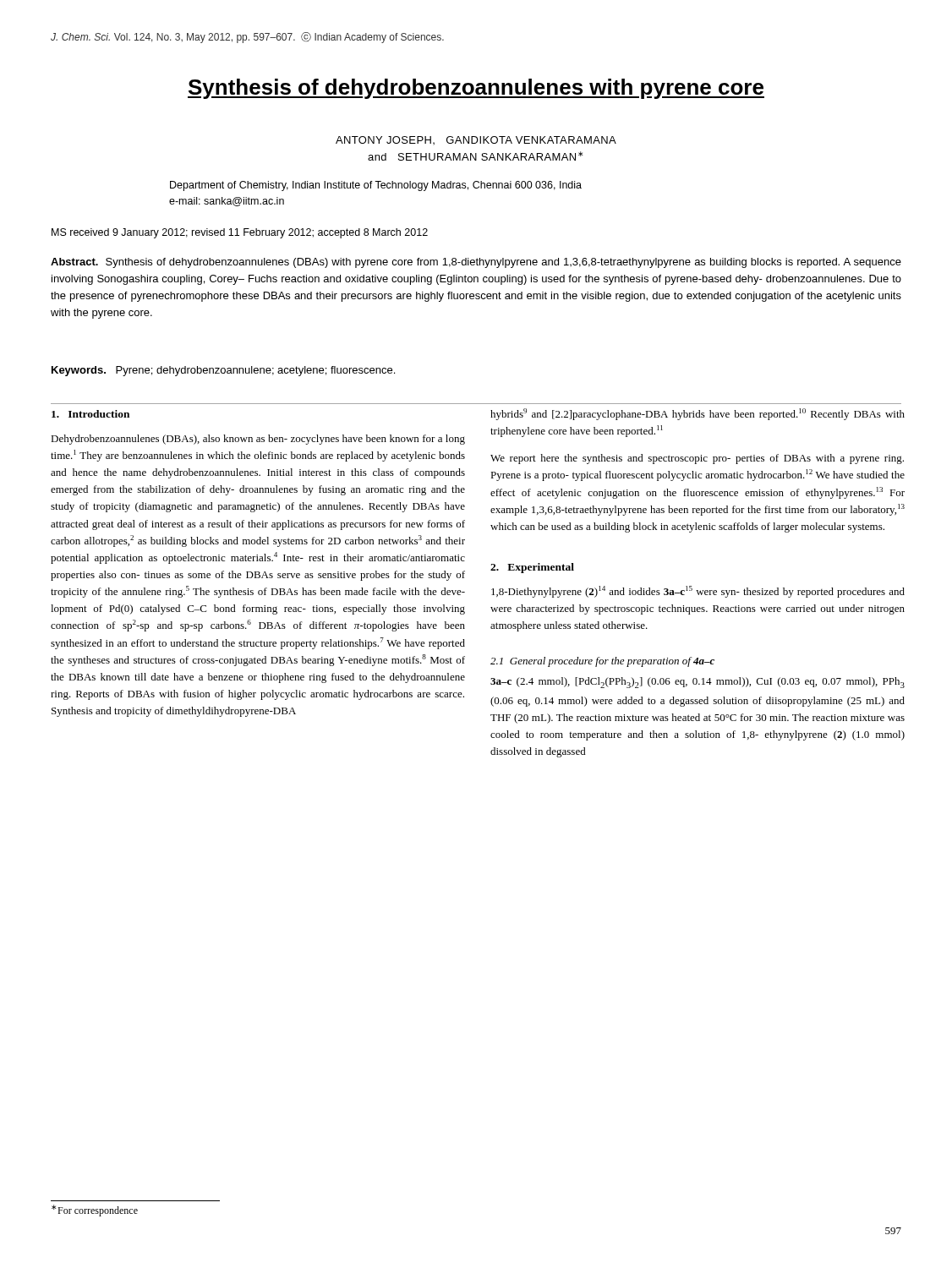Click on the text starting "Abstract. Synthesis of dehydrobenzoannulenes (DBAs) with"
Viewport: 952px width, 1268px height.
(476, 287)
